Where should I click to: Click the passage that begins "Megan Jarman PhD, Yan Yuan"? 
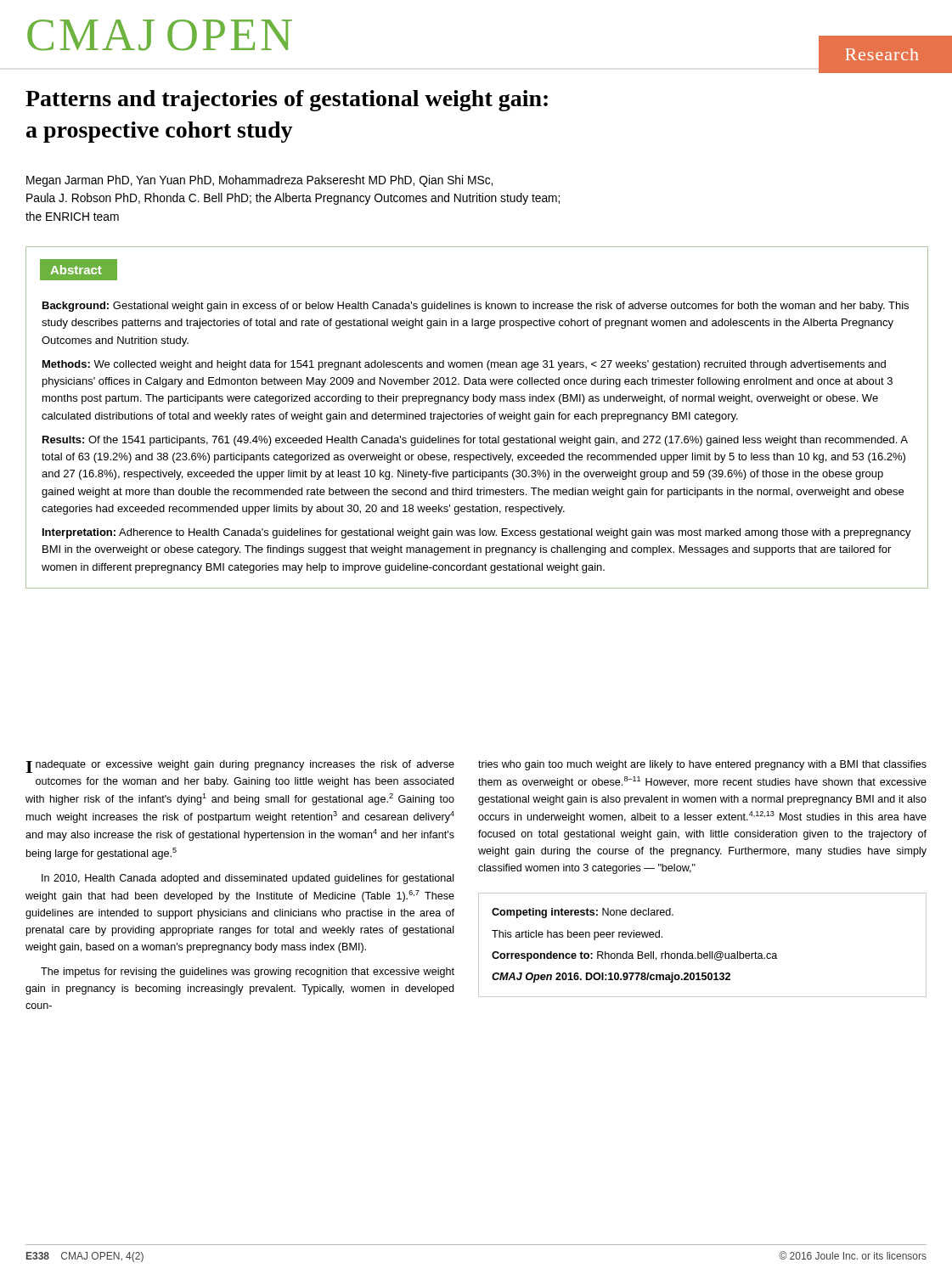[293, 199]
